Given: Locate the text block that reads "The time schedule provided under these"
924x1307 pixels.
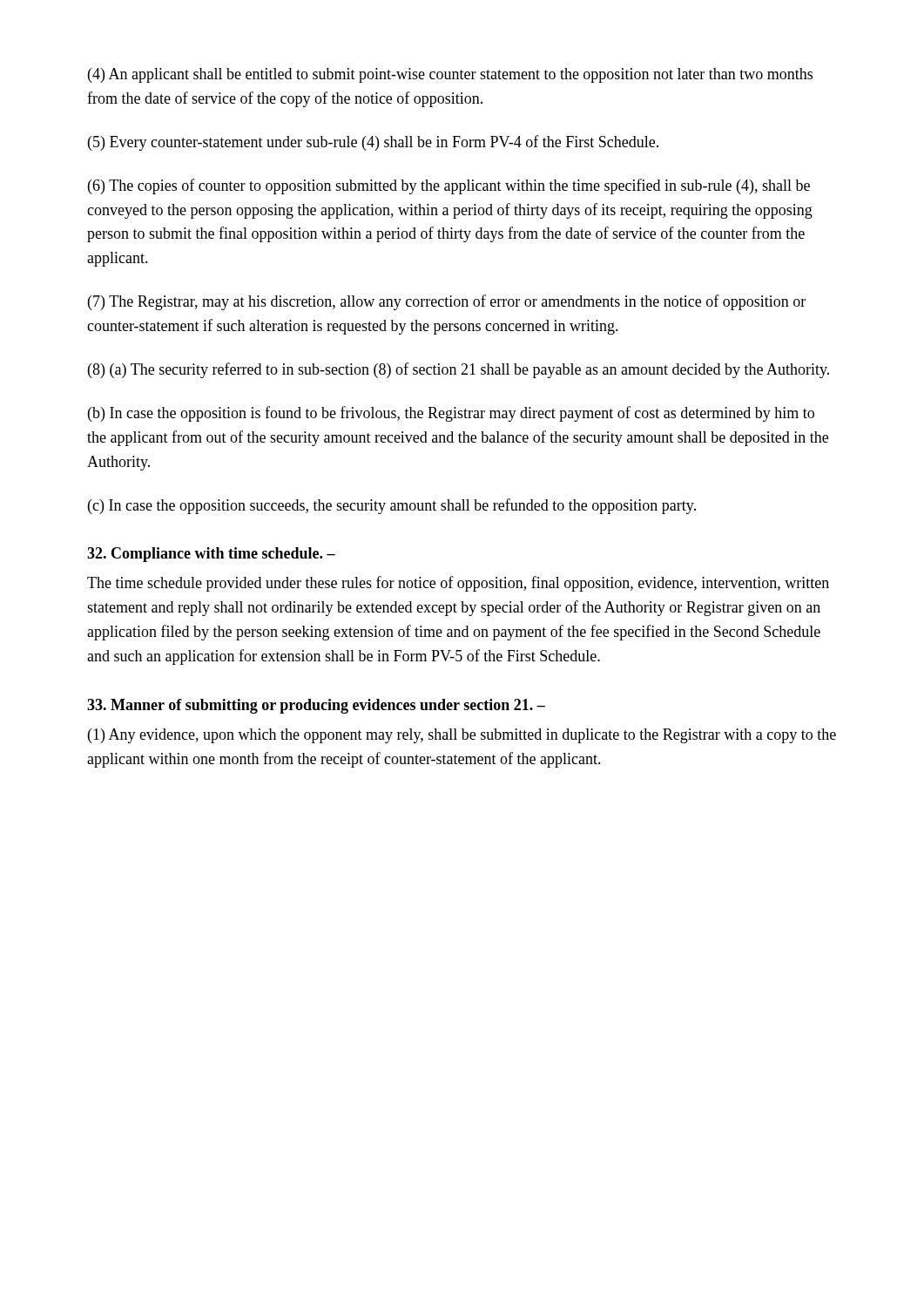Looking at the screenshot, I should (458, 620).
